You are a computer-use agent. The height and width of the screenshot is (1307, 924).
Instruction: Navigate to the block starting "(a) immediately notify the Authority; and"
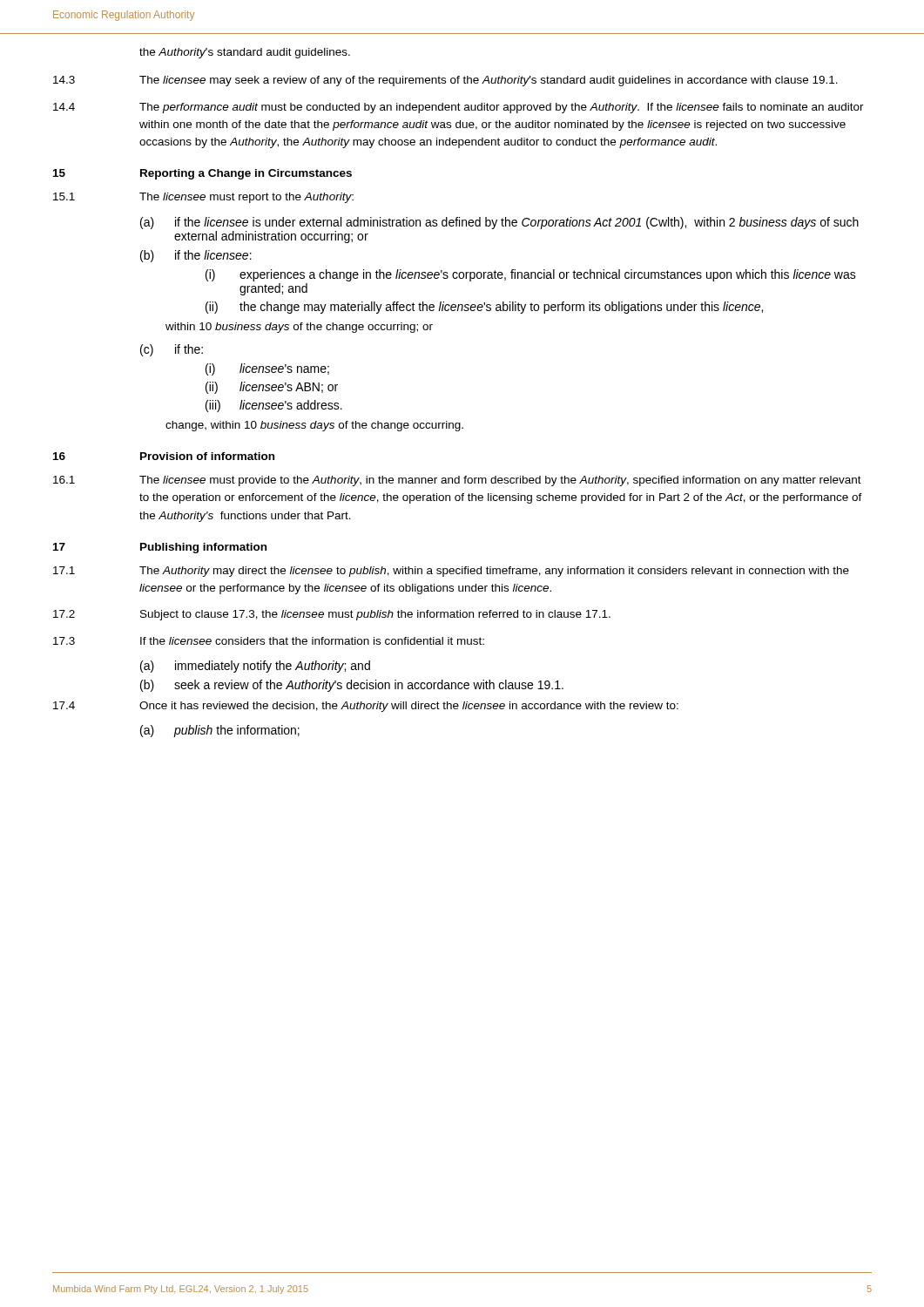click(255, 667)
